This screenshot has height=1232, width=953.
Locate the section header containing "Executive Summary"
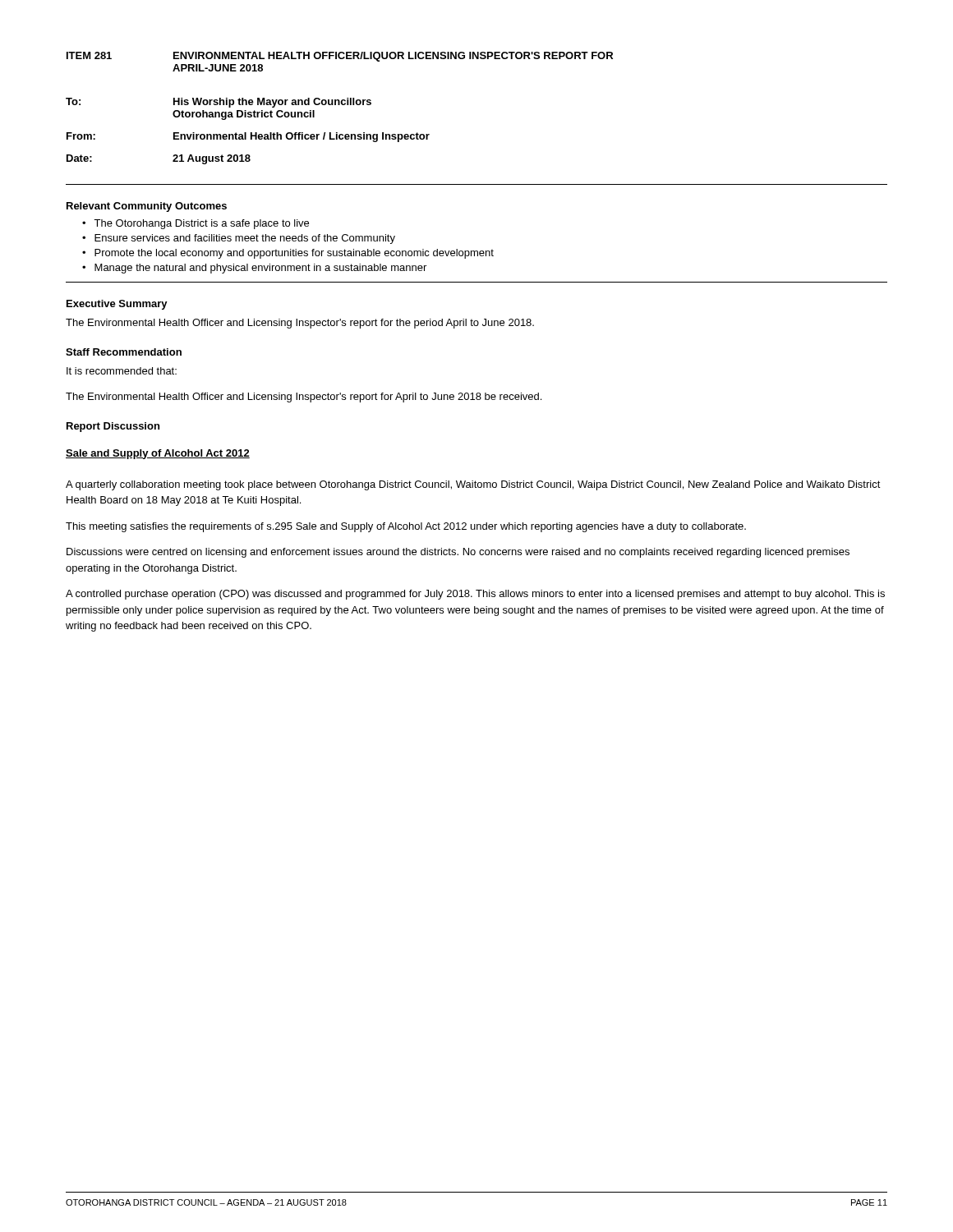click(x=117, y=303)
